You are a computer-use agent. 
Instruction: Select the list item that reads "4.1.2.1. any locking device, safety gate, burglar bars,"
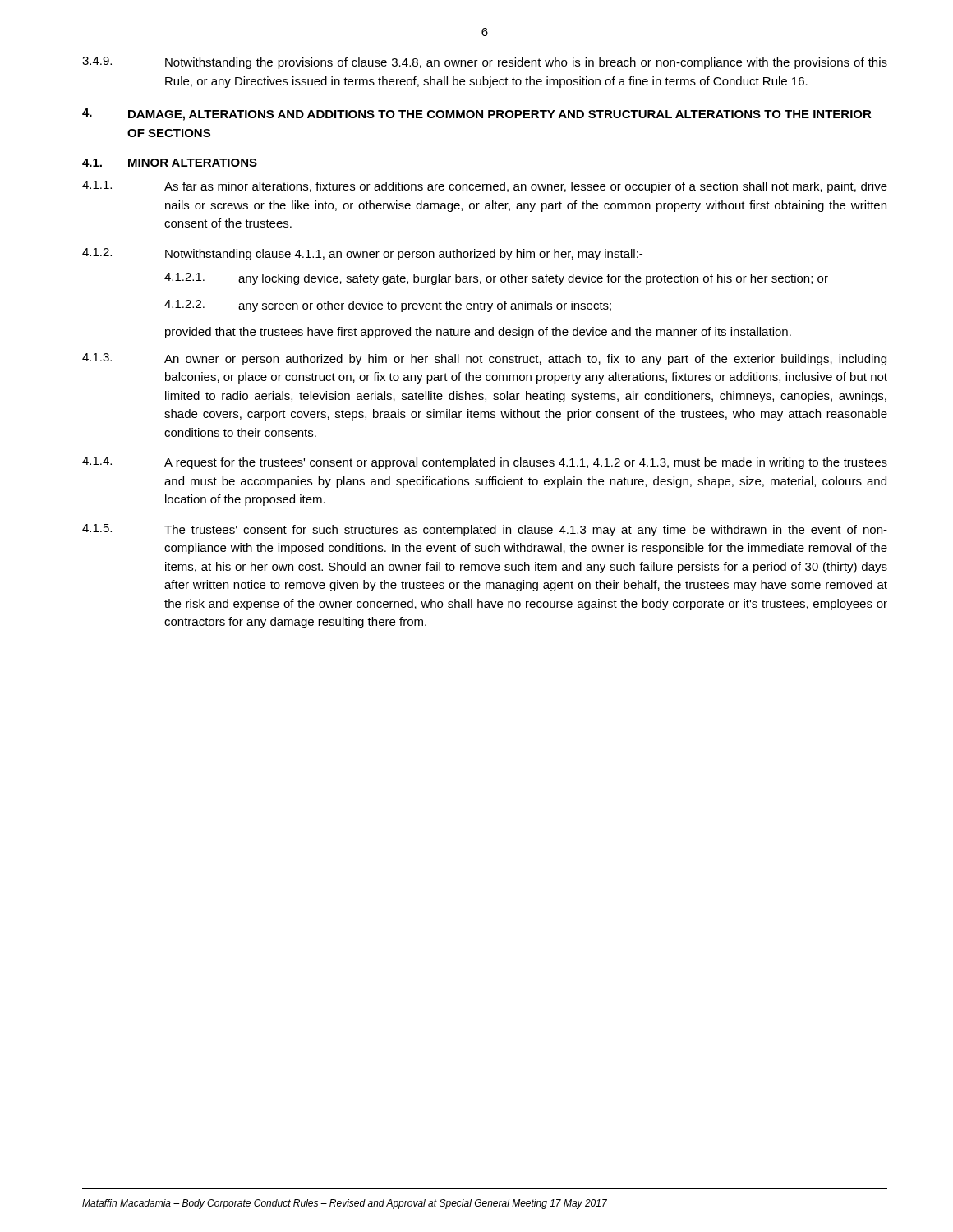(526, 279)
